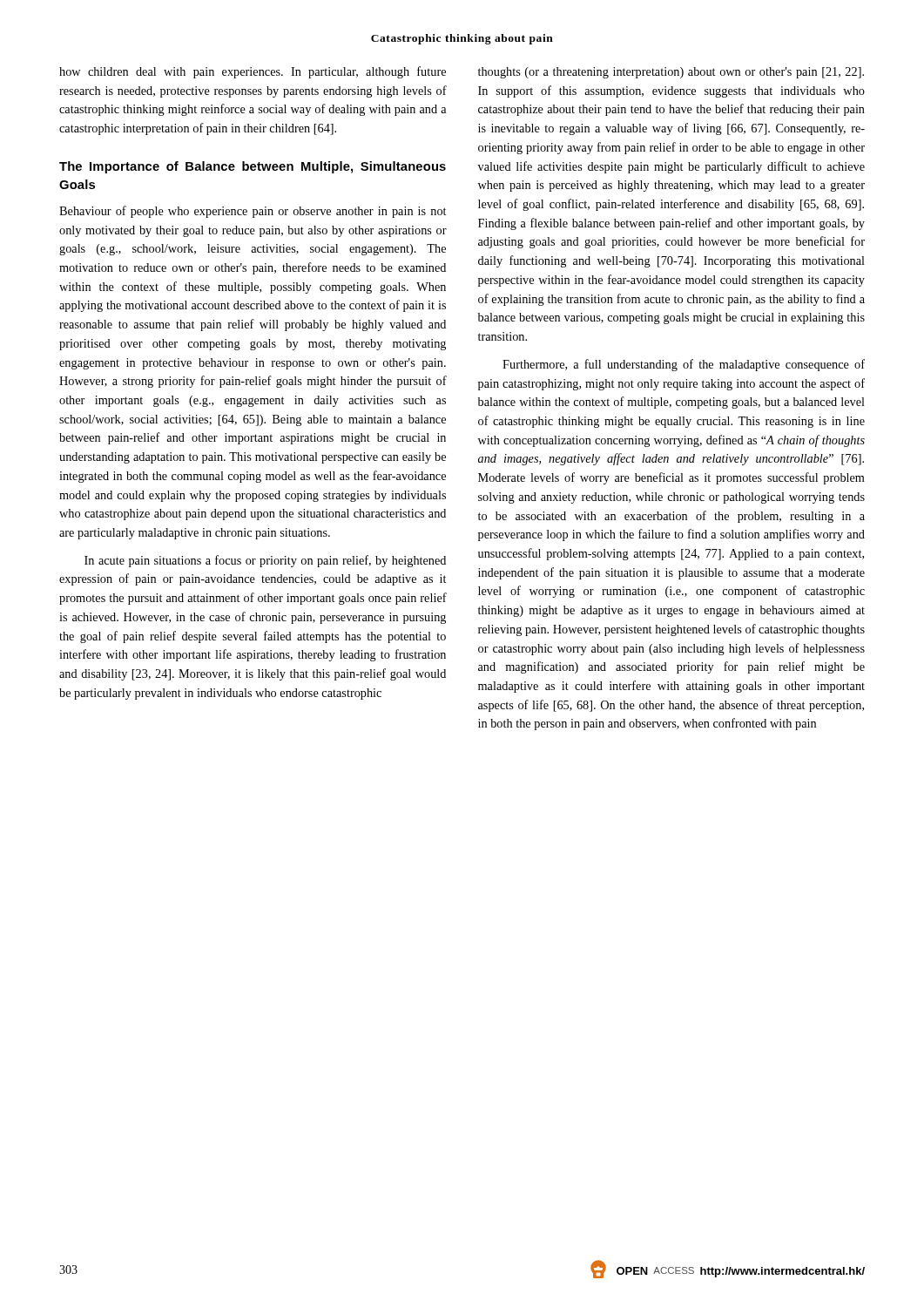This screenshot has height=1307, width=924.
Task: Locate the region starting "thoughts (or a threatening"
Action: (671, 398)
